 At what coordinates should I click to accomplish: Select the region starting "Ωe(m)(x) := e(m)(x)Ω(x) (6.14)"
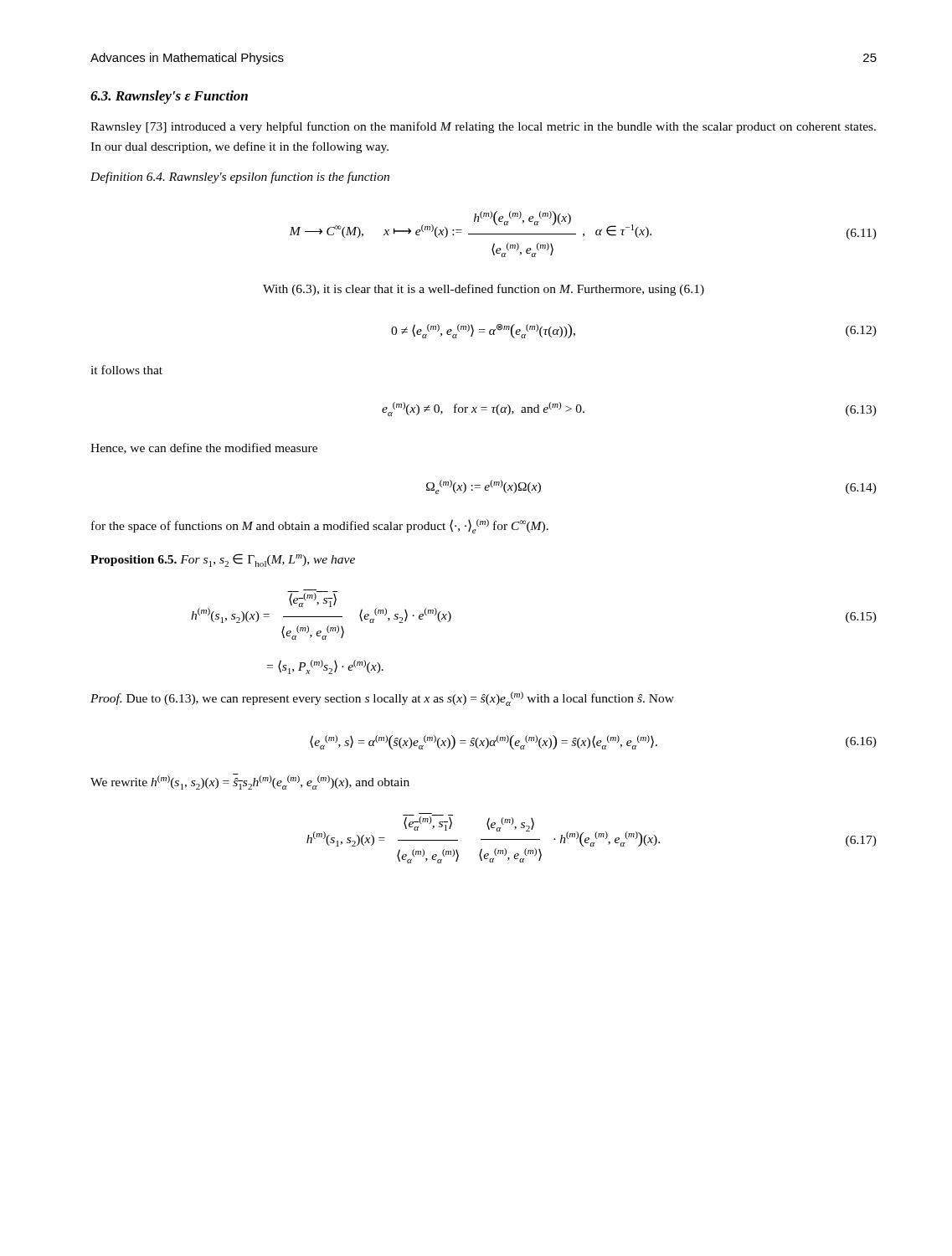484,487
